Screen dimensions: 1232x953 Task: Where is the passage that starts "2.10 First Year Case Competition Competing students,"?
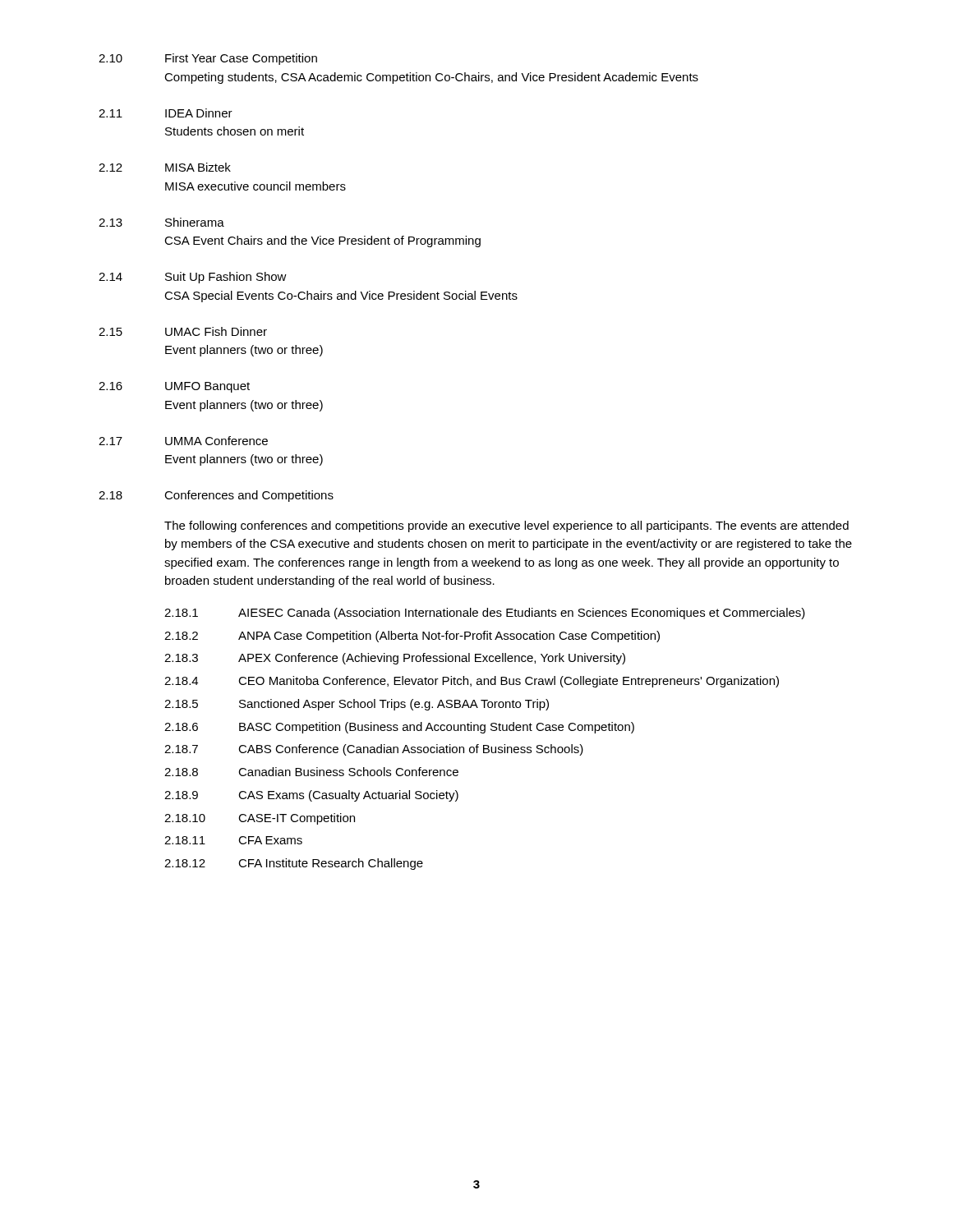tap(476, 68)
